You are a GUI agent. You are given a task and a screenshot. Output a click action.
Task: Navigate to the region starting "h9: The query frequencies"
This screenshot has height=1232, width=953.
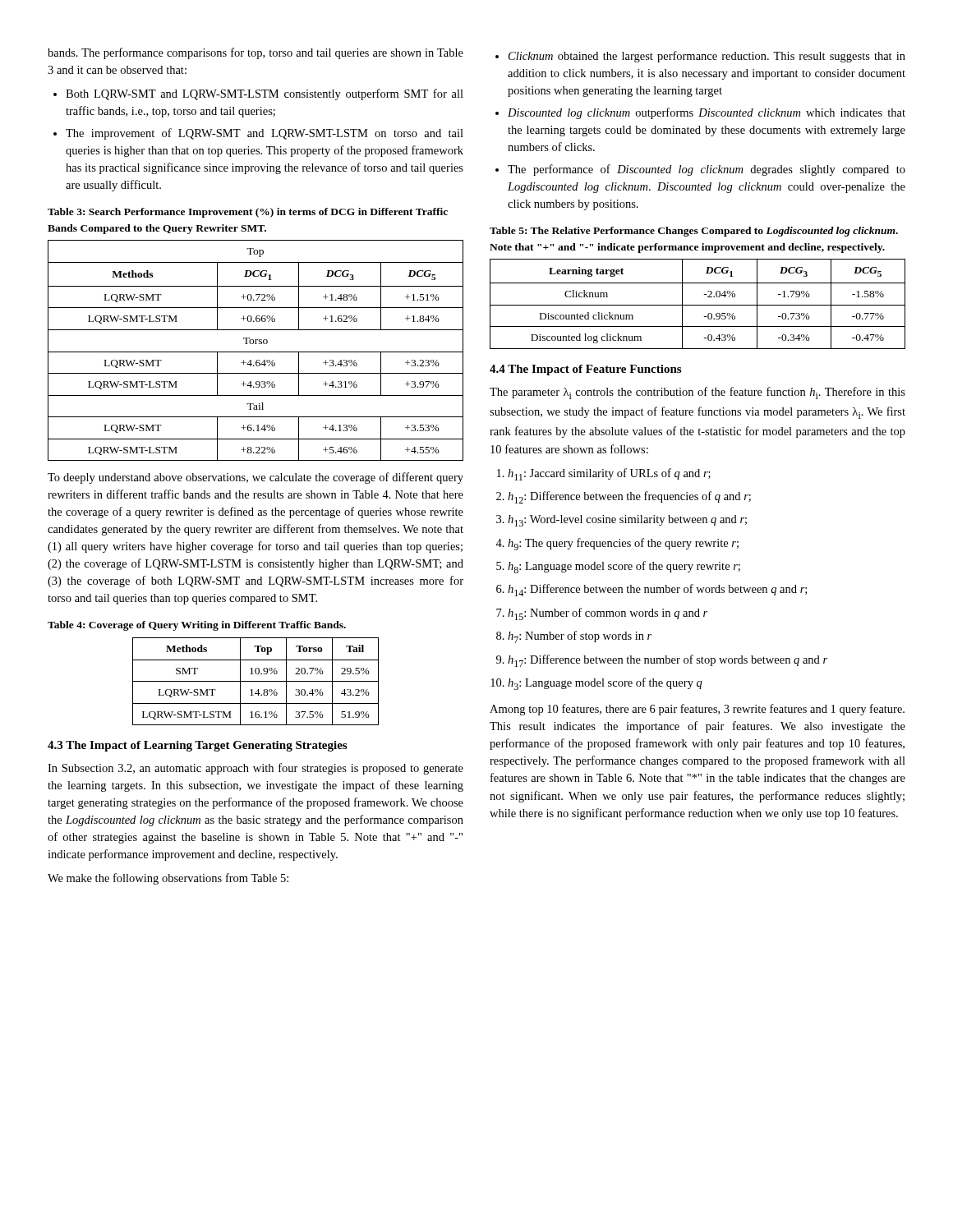(707, 544)
